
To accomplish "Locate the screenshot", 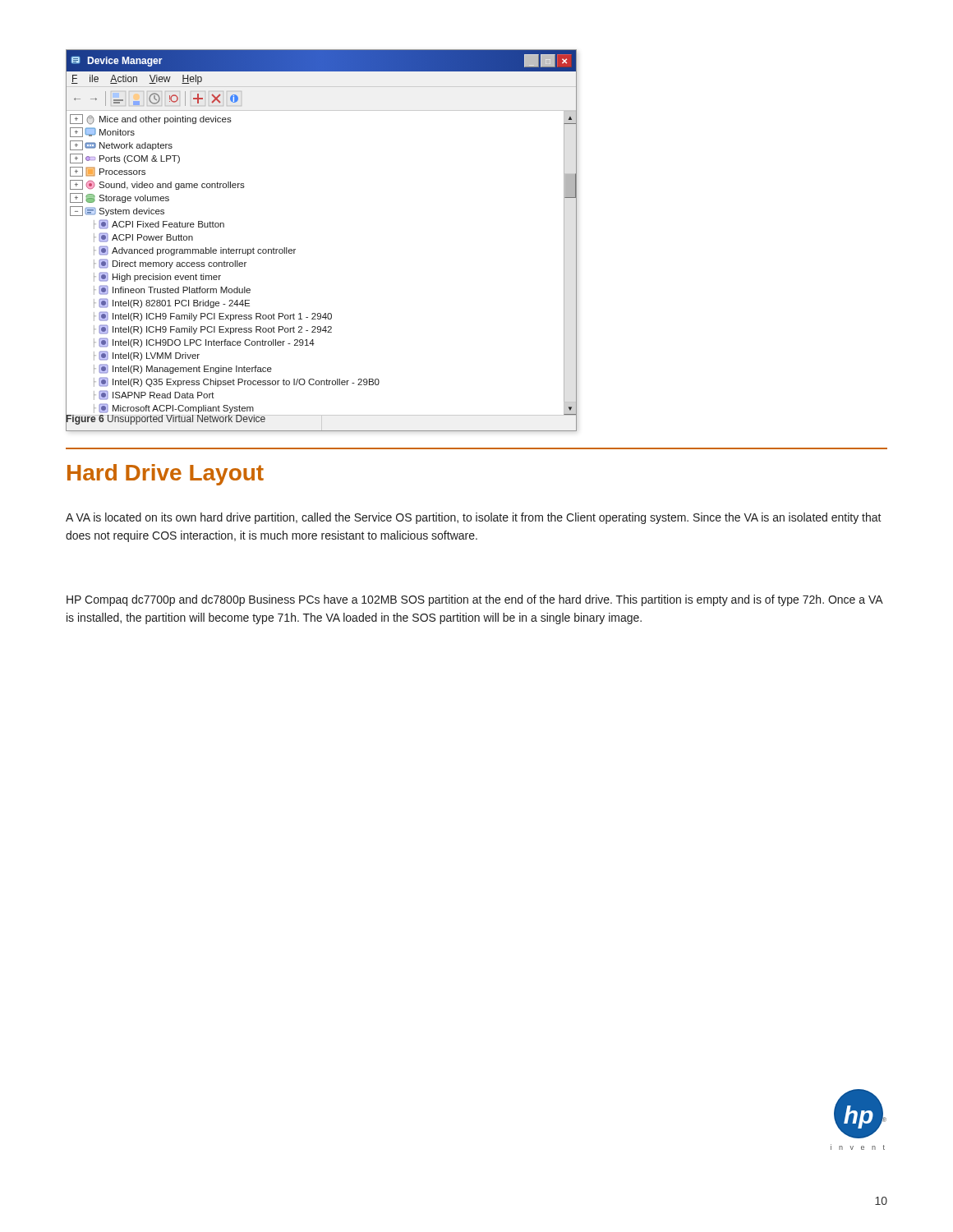I will pos(321,240).
